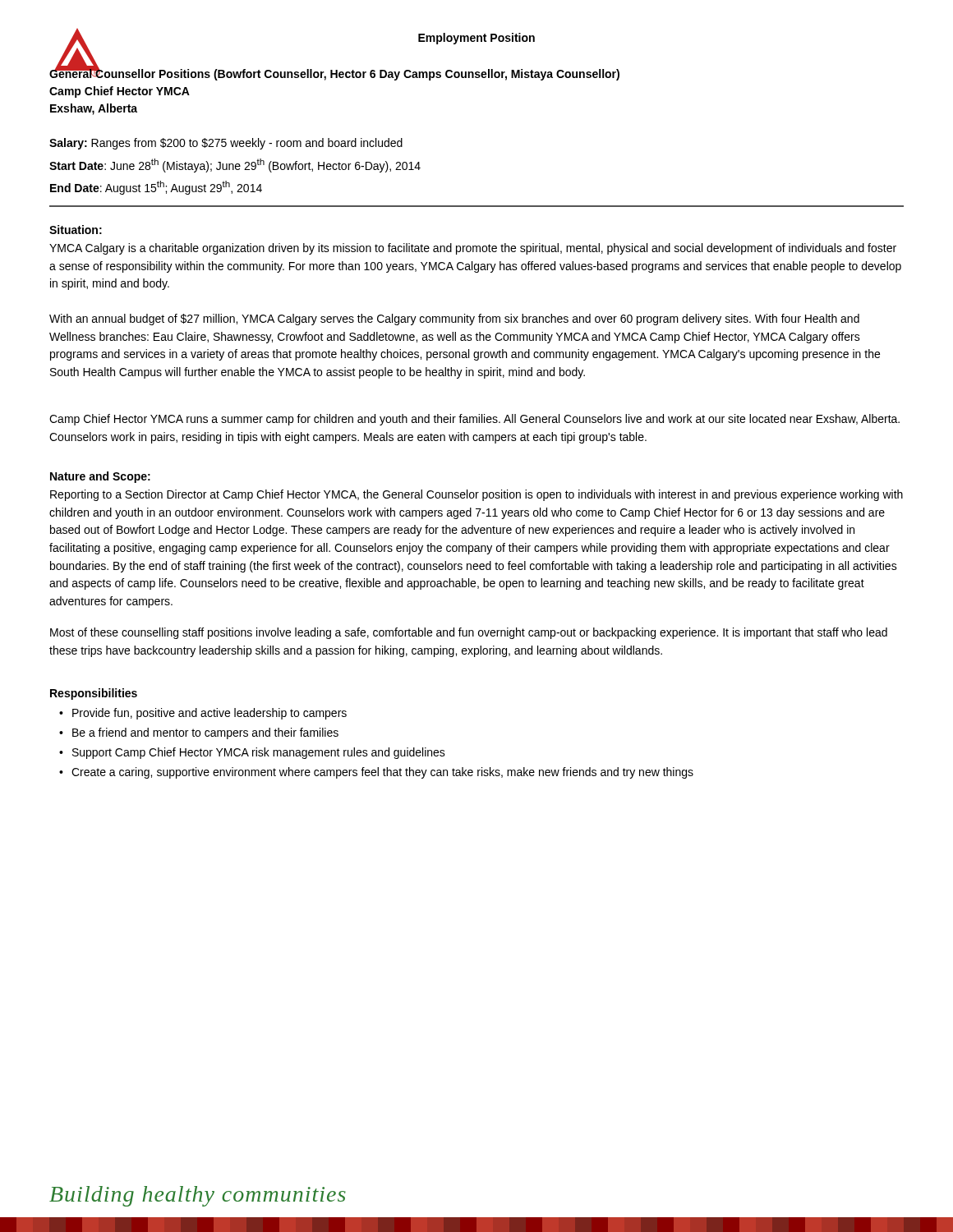Click the passage that begins "Most of these counselling"
Screen dimensions: 1232x953
click(x=468, y=641)
